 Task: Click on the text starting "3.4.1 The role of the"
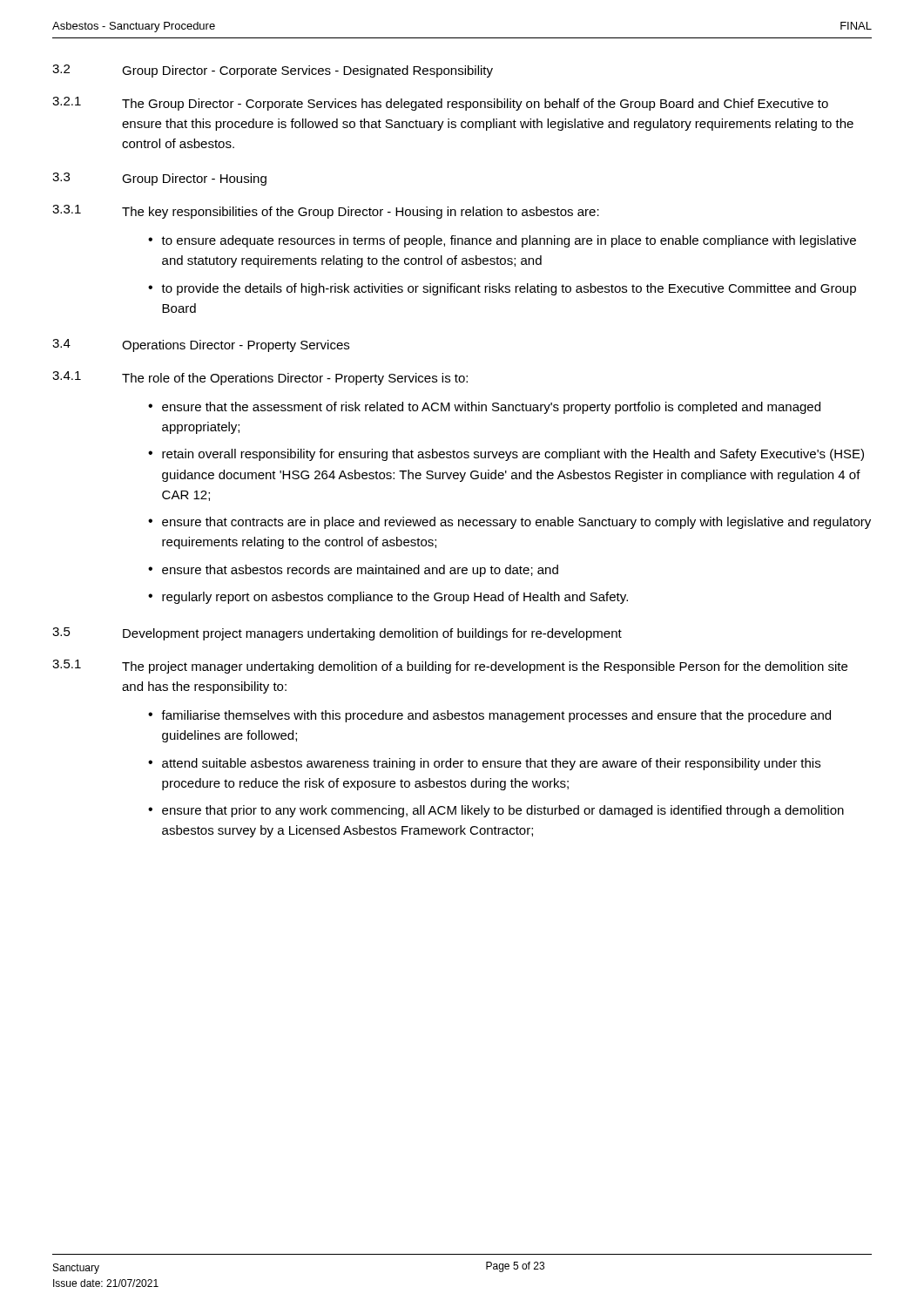(x=462, y=491)
